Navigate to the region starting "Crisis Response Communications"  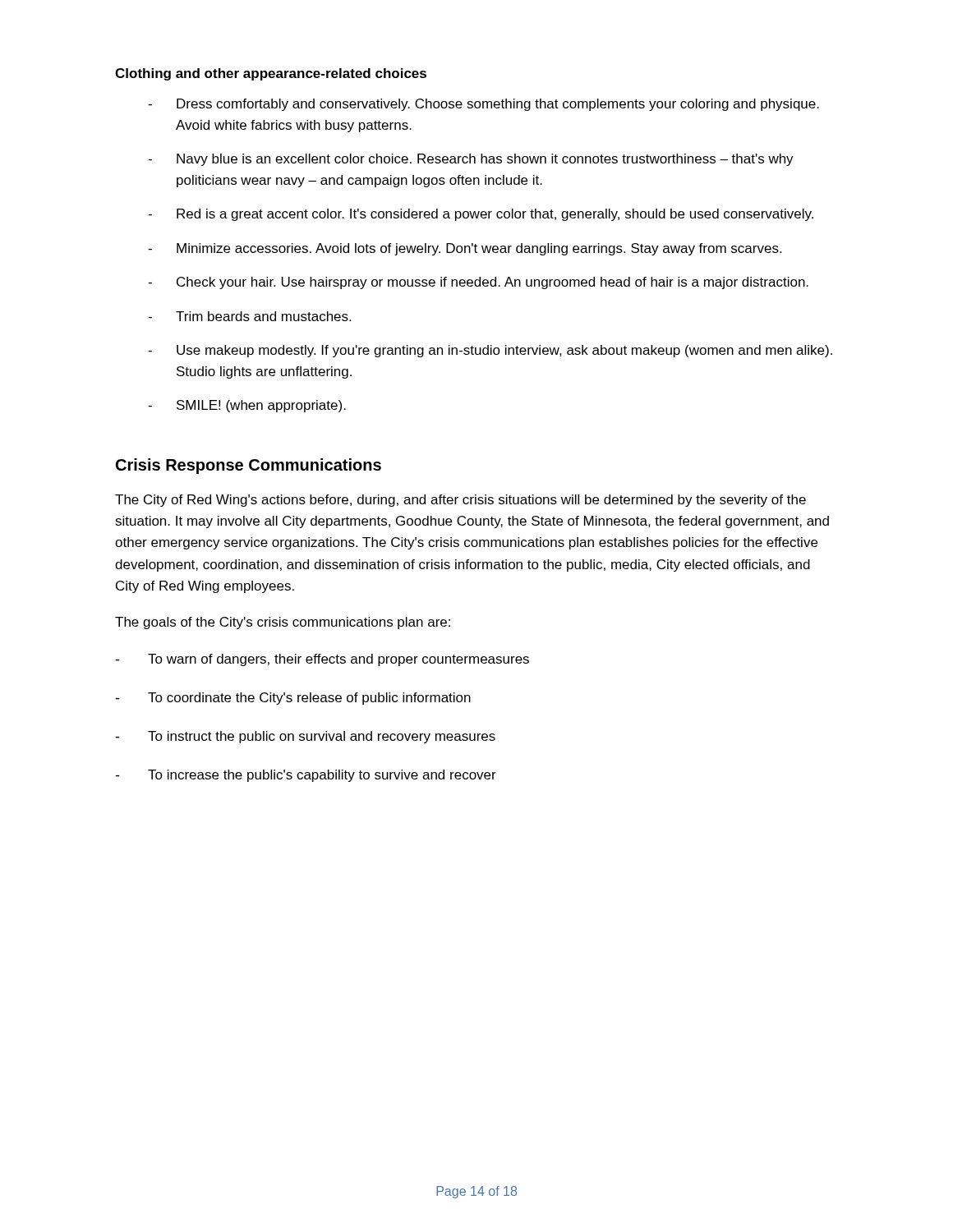pyautogui.click(x=248, y=464)
